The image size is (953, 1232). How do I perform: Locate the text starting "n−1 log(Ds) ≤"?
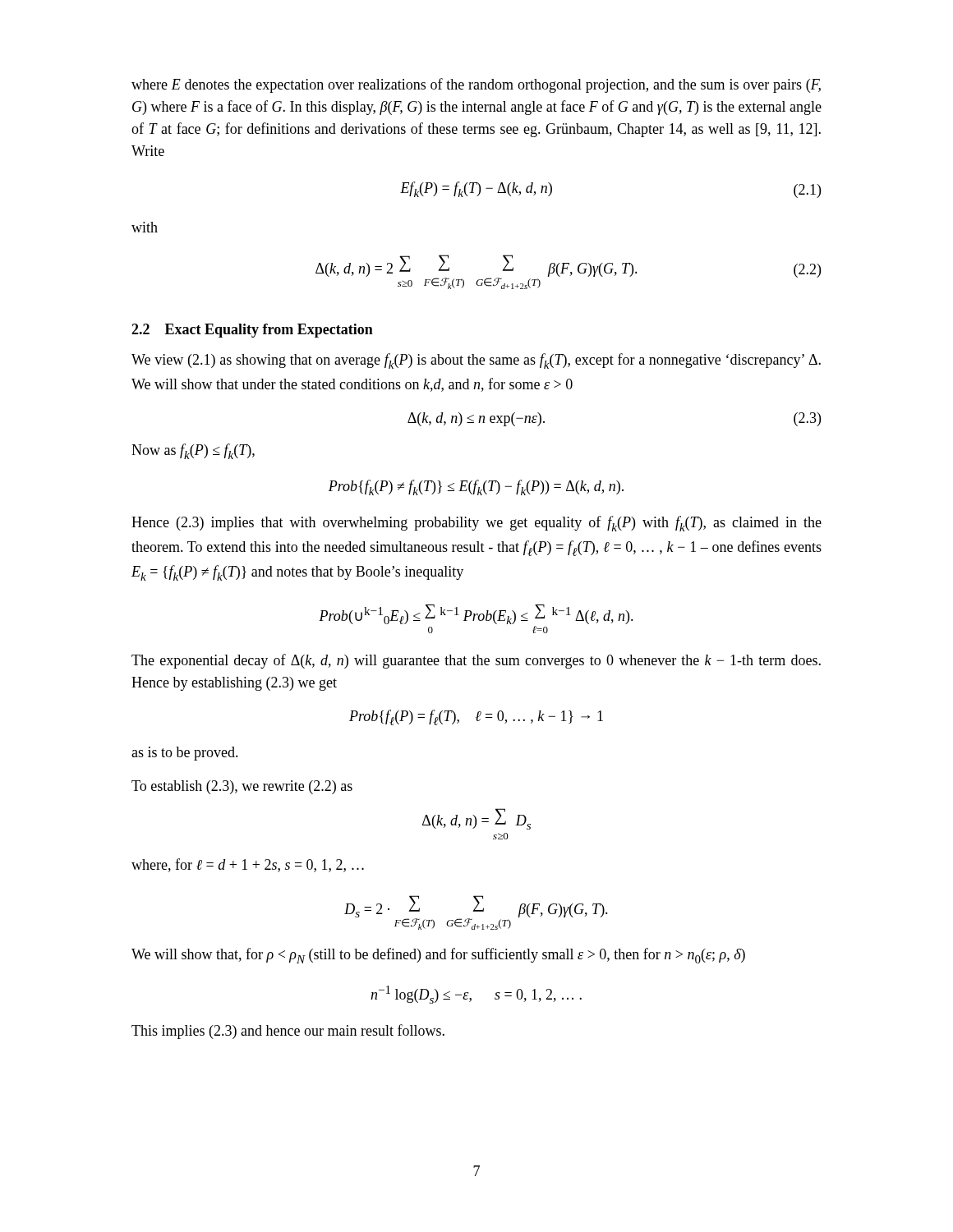[x=476, y=994]
